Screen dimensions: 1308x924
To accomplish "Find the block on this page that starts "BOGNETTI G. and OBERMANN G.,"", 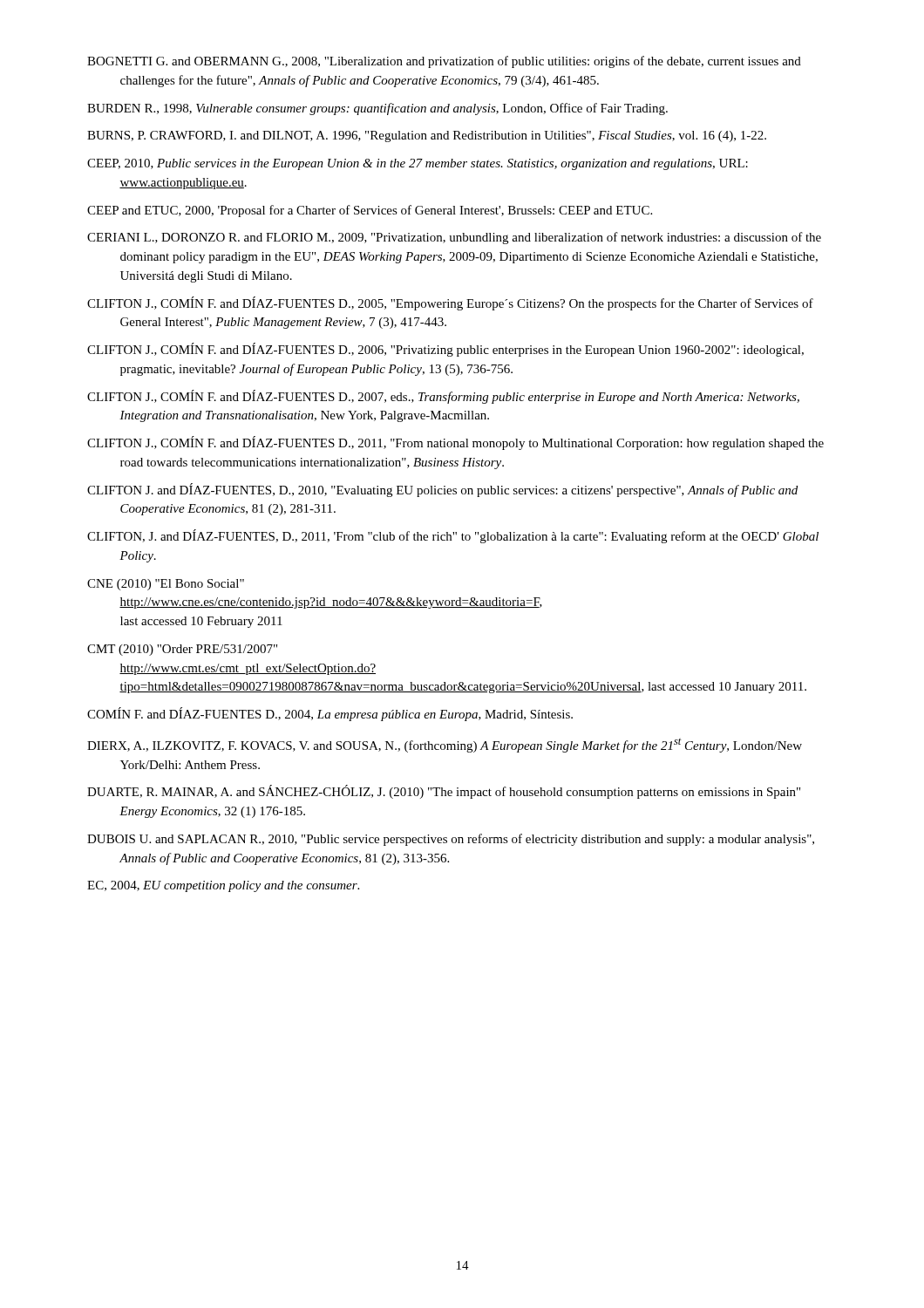I will (x=444, y=71).
